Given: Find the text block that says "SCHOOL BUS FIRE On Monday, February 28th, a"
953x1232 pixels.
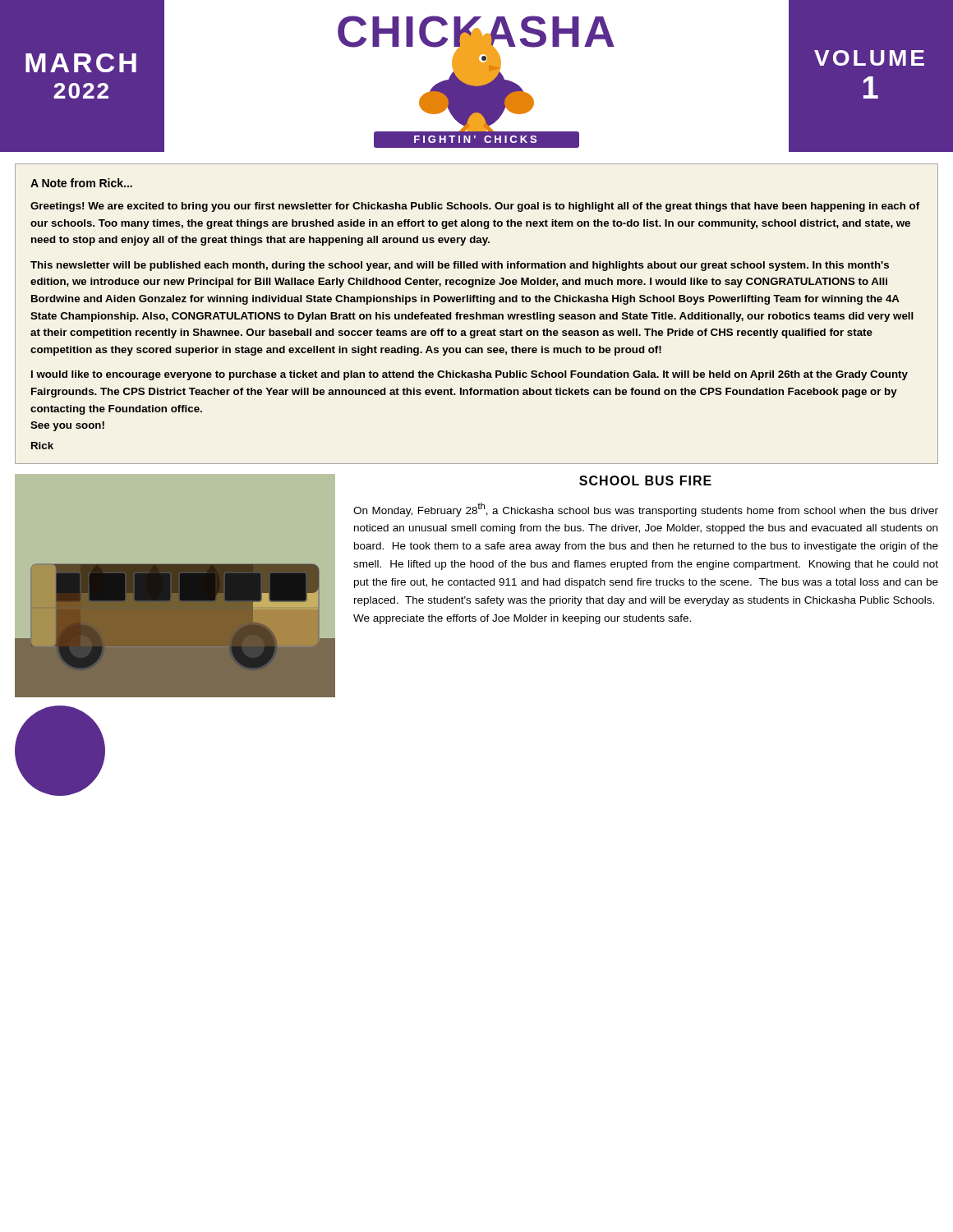Looking at the screenshot, I should pyautogui.click(x=646, y=550).
